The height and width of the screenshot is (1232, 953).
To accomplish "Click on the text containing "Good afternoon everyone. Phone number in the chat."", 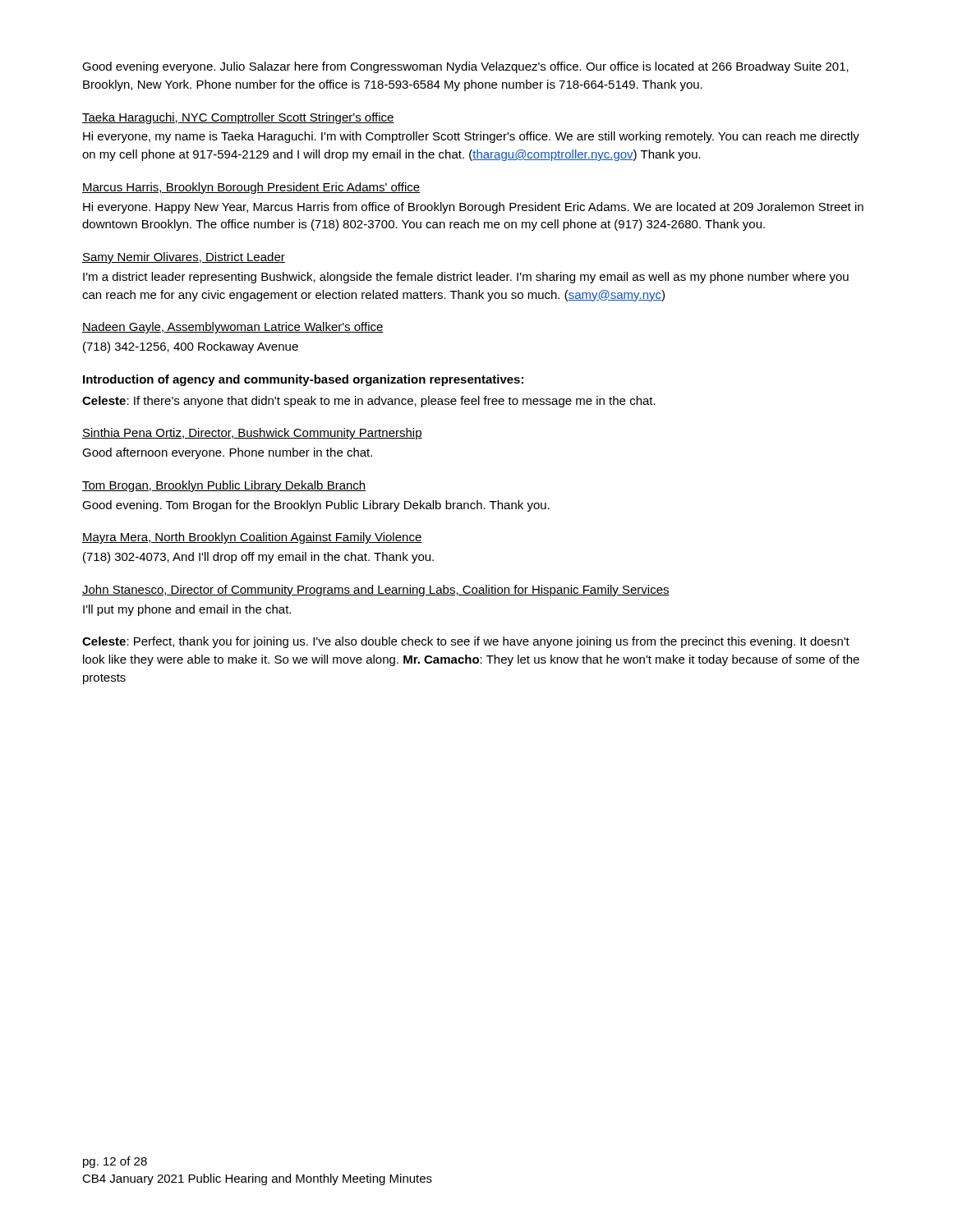I will (x=228, y=452).
